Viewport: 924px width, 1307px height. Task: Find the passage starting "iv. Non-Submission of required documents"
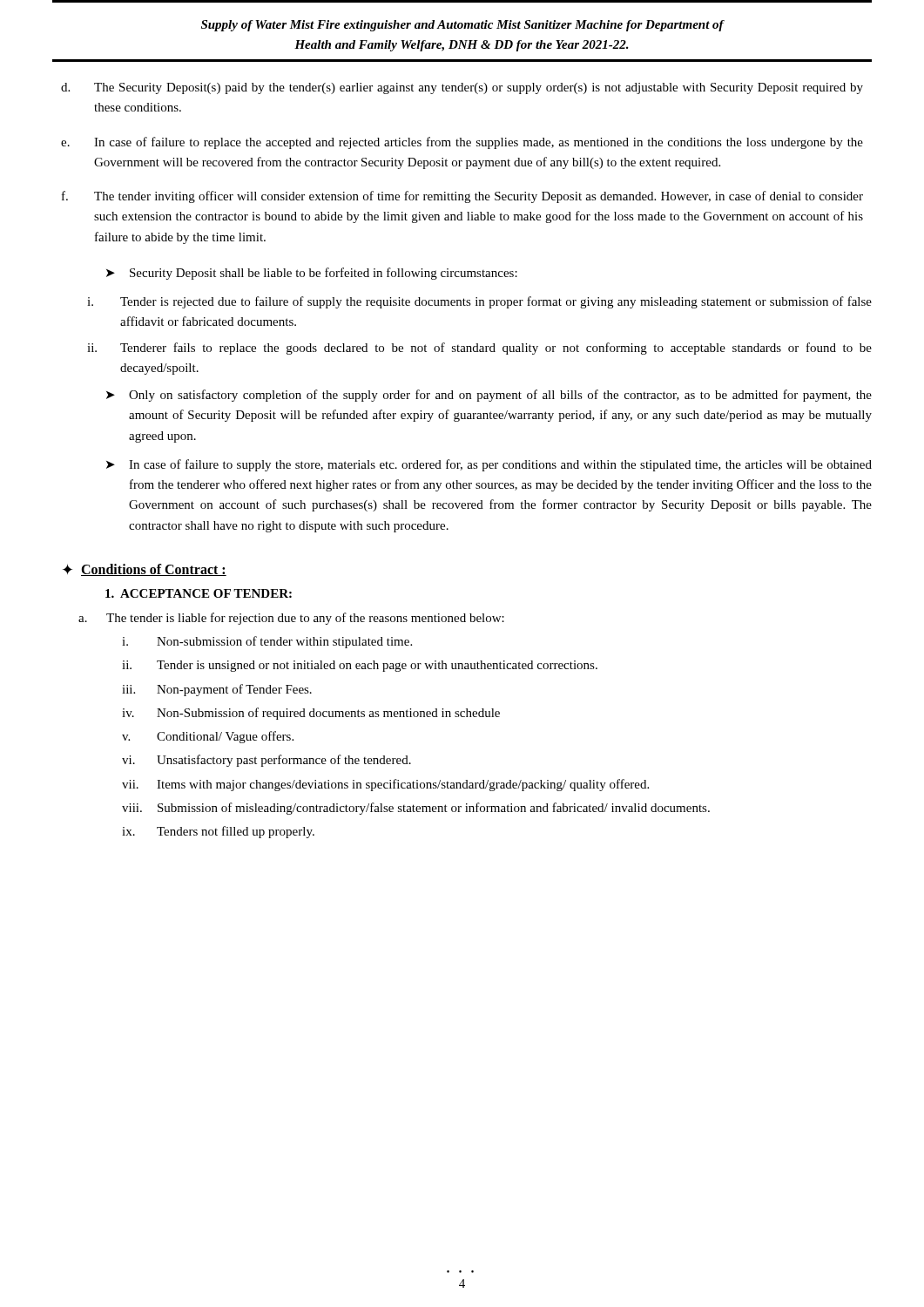tap(497, 713)
